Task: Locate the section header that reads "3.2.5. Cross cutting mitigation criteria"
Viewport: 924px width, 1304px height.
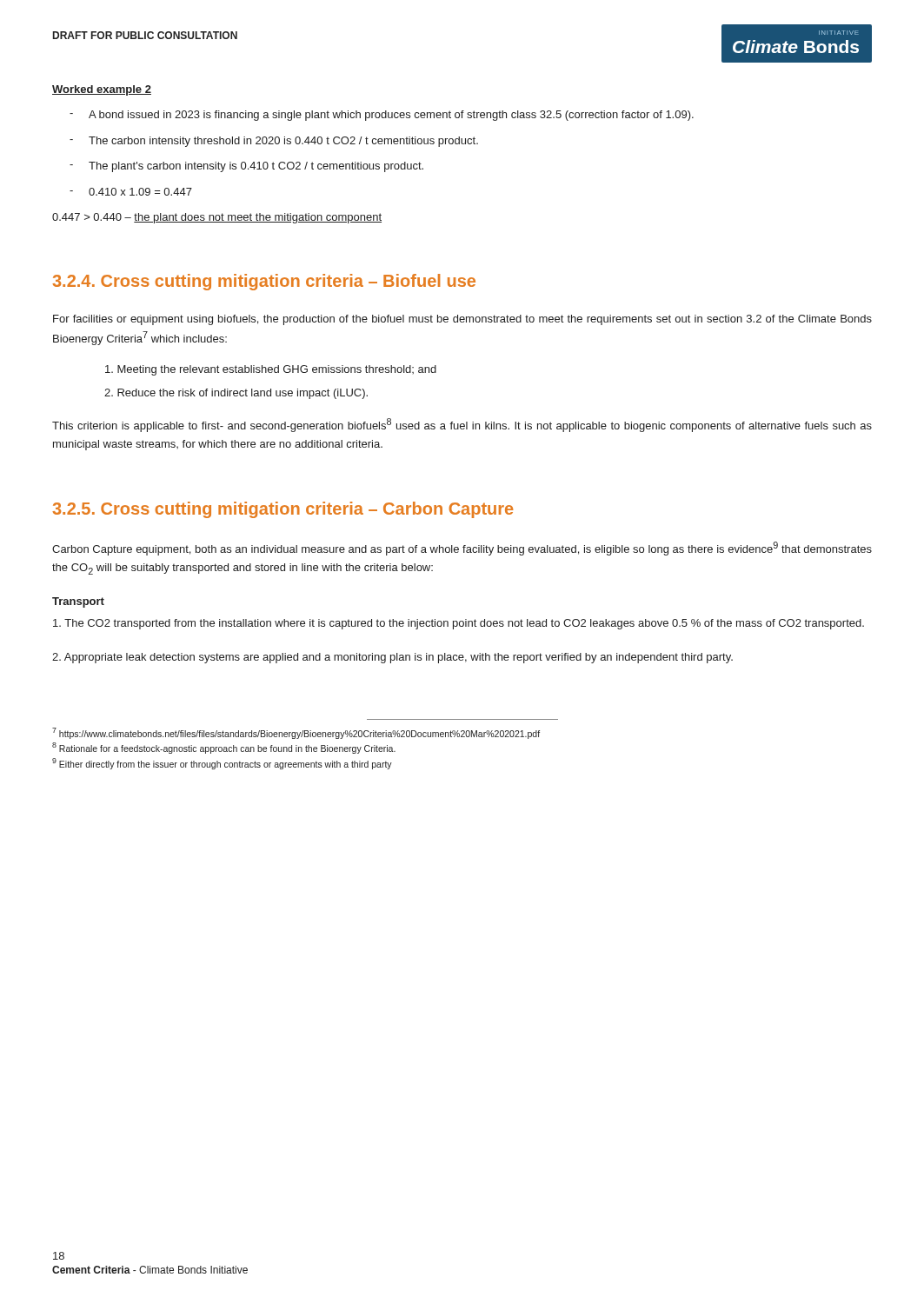Action: [x=283, y=508]
